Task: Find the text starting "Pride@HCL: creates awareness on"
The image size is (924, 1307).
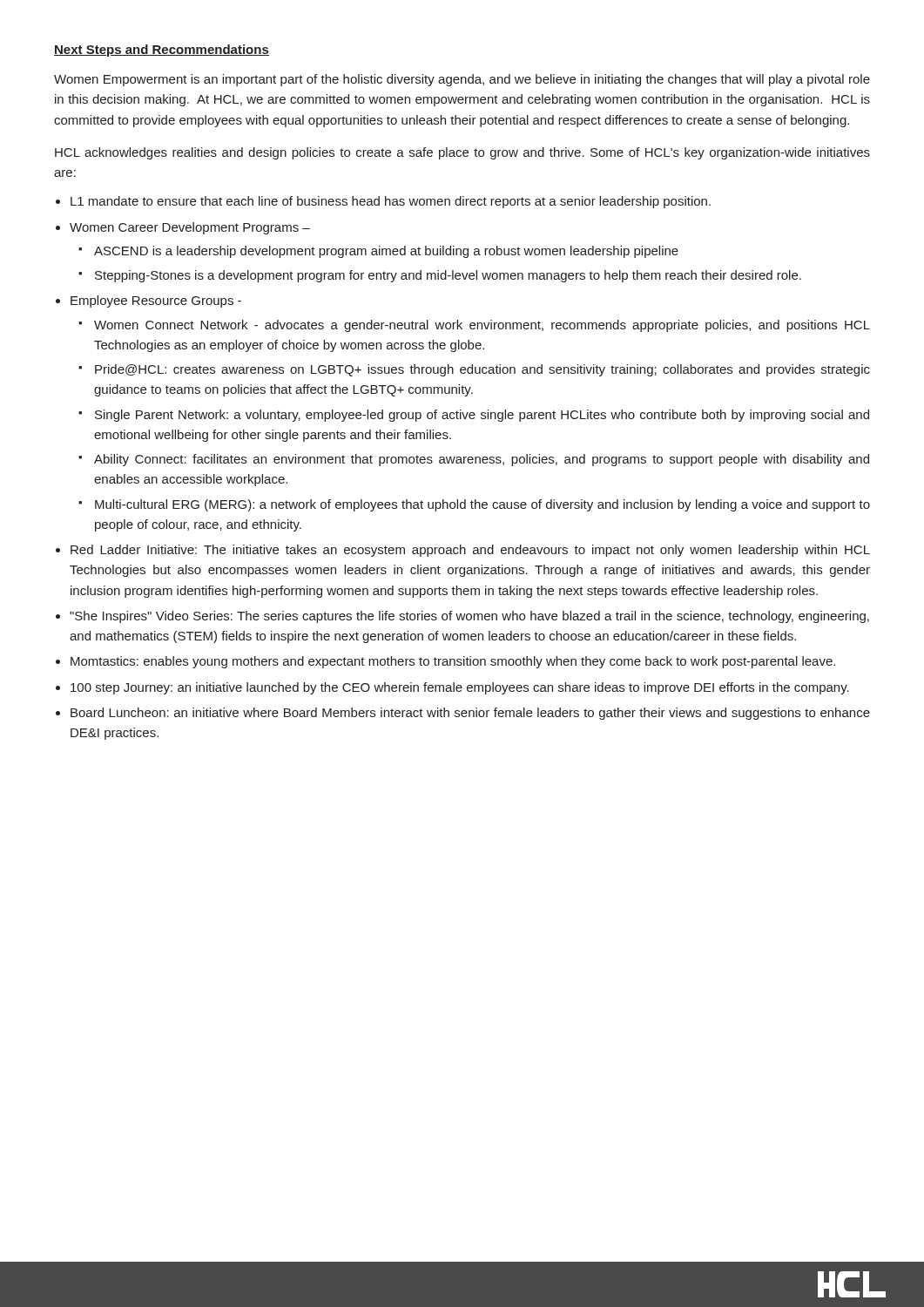Action: click(x=482, y=379)
